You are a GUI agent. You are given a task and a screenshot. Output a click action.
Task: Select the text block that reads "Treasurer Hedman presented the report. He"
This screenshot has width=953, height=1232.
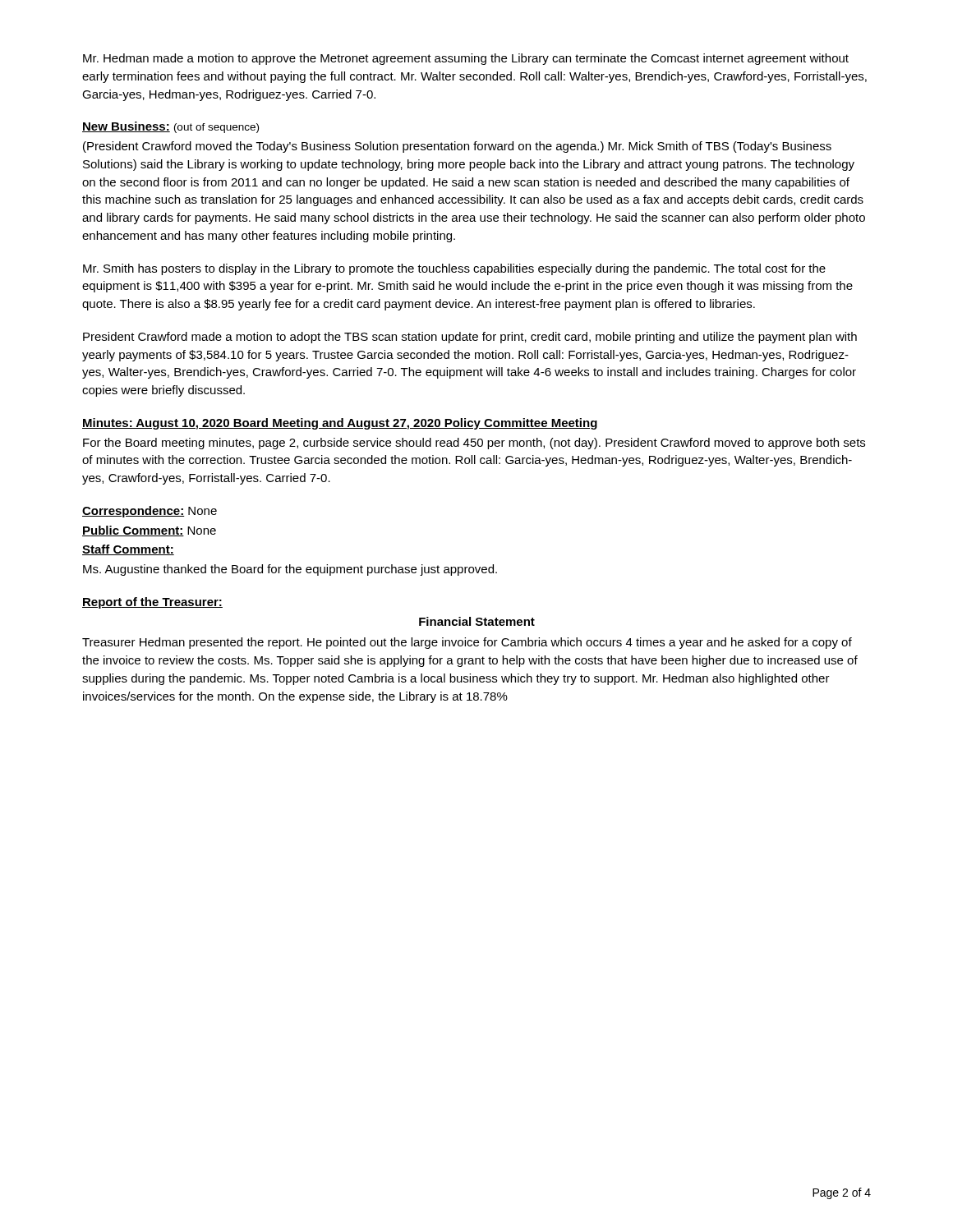(470, 669)
